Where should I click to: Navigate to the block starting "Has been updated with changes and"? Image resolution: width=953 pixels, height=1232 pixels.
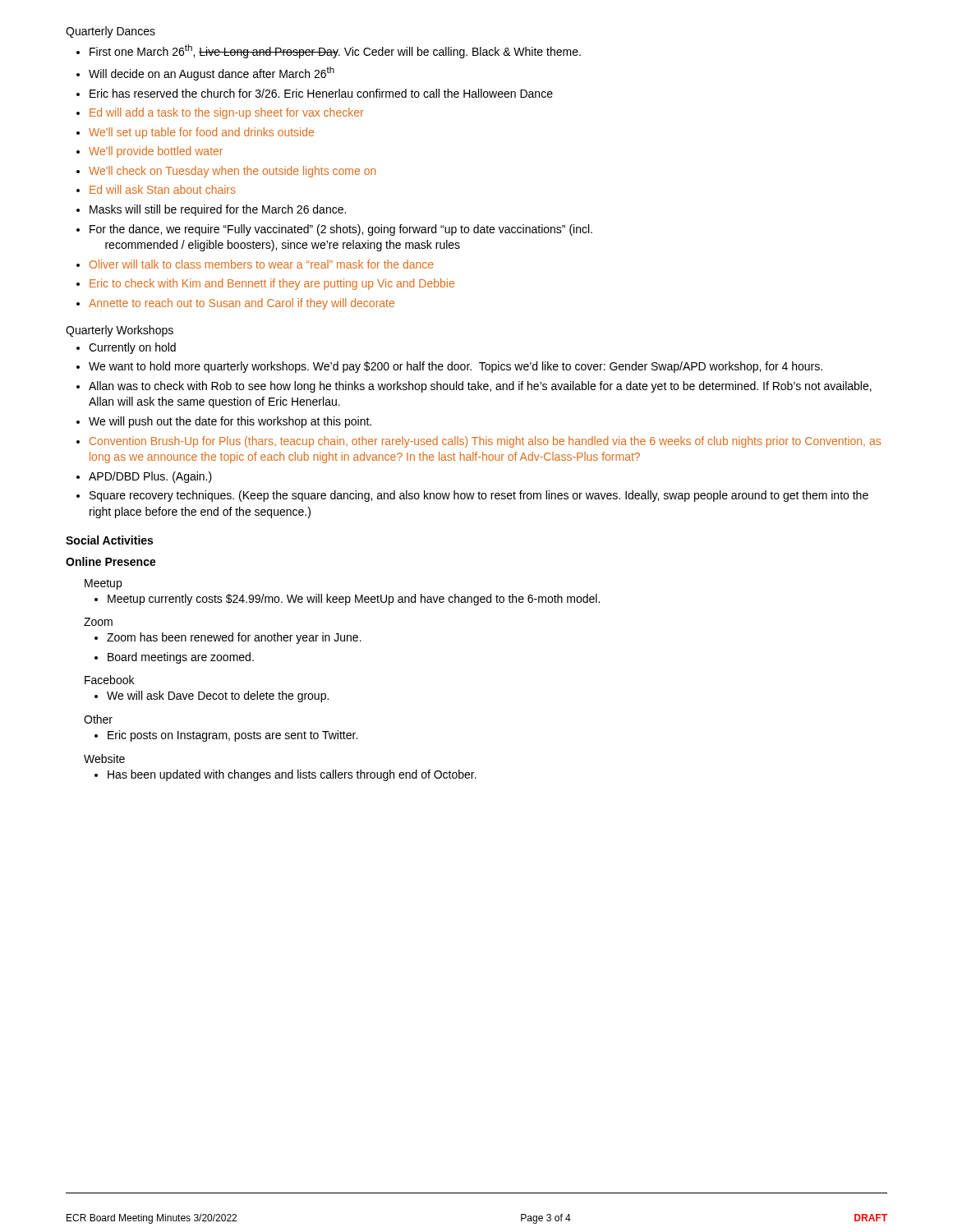tap(486, 775)
